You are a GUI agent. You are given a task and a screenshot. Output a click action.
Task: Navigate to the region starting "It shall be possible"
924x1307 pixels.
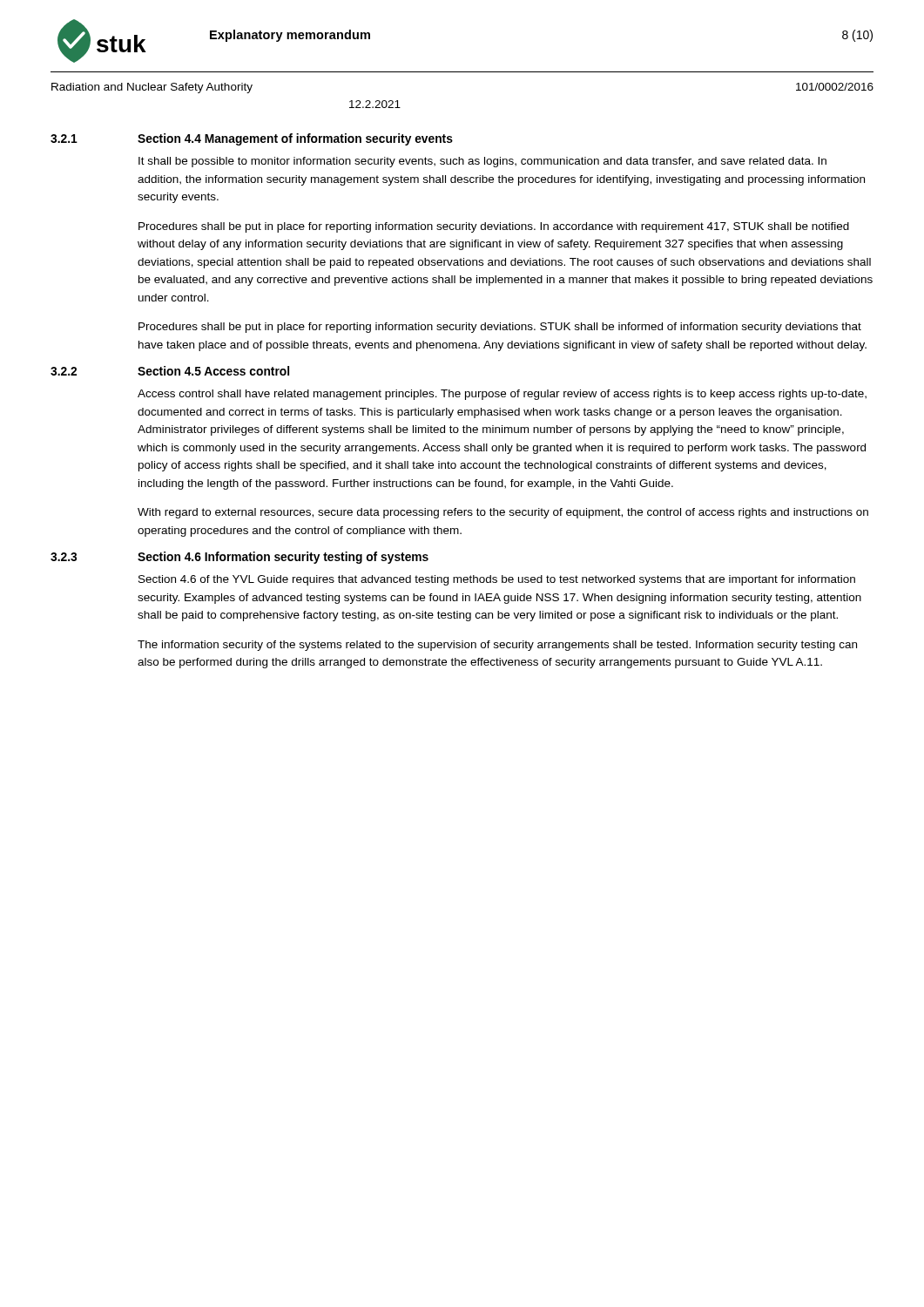(x=506, y=253)
